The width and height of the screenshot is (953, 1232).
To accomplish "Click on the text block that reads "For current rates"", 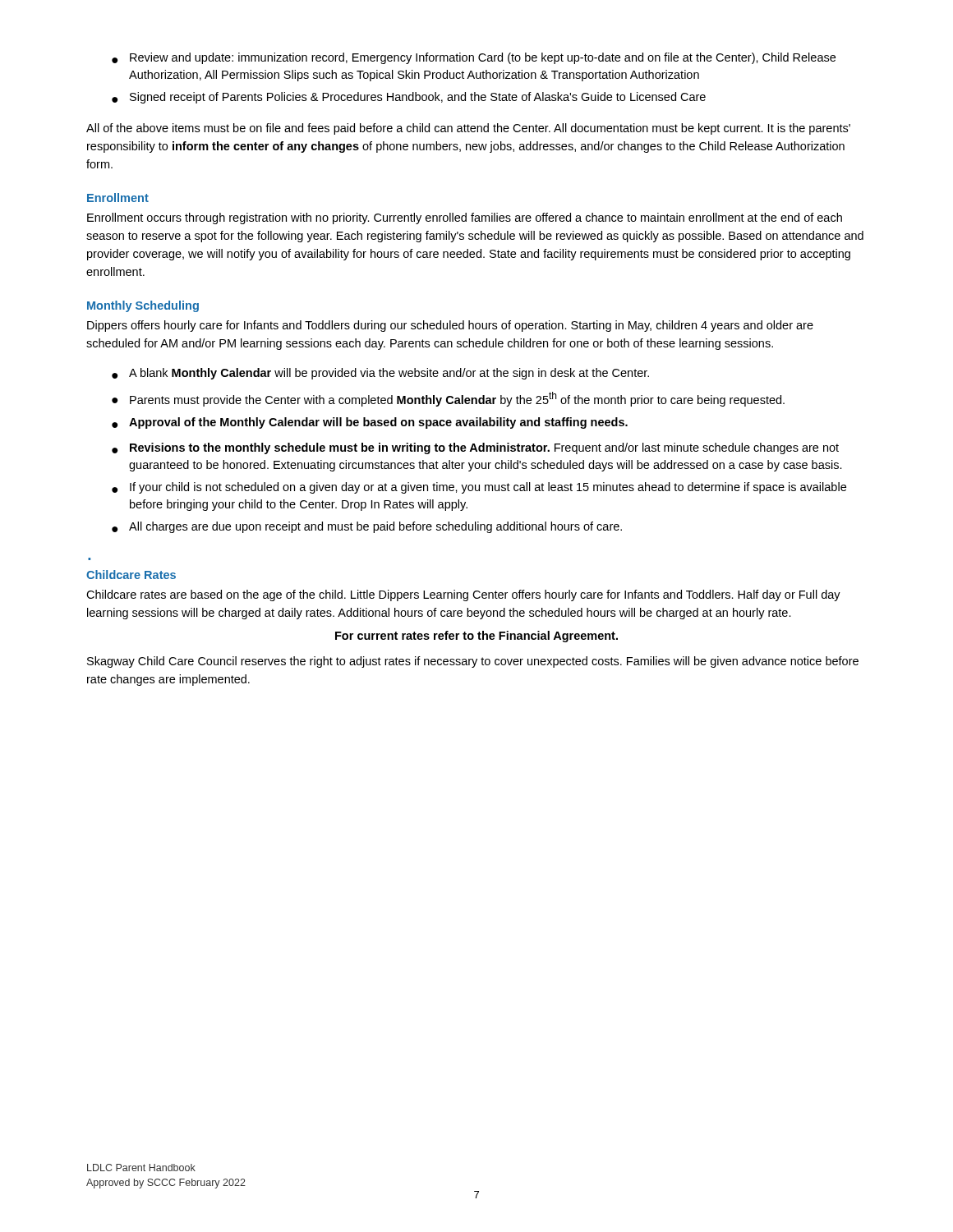I will tap(476, 636).
